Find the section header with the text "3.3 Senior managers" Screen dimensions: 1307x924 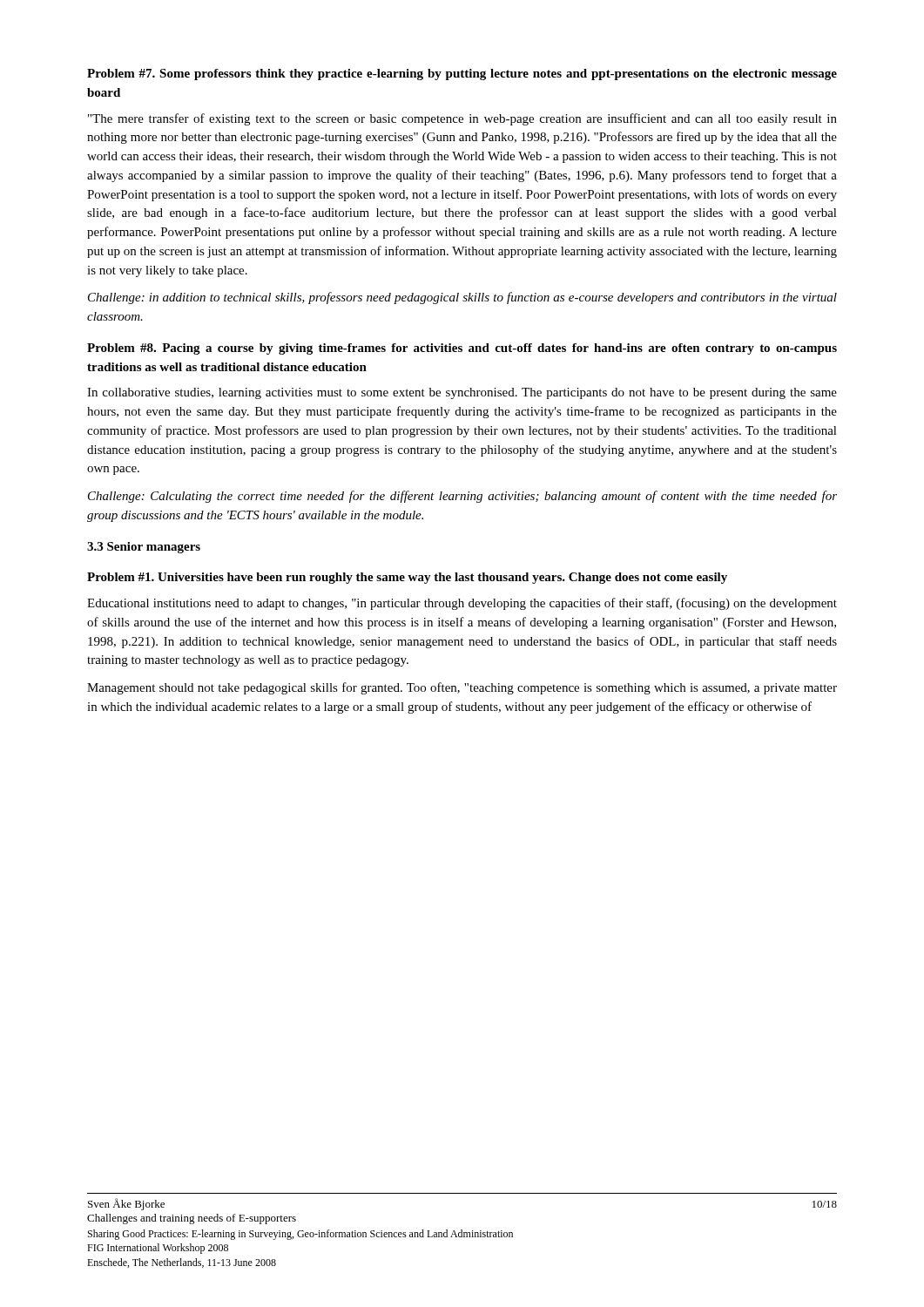click(144, 548)
